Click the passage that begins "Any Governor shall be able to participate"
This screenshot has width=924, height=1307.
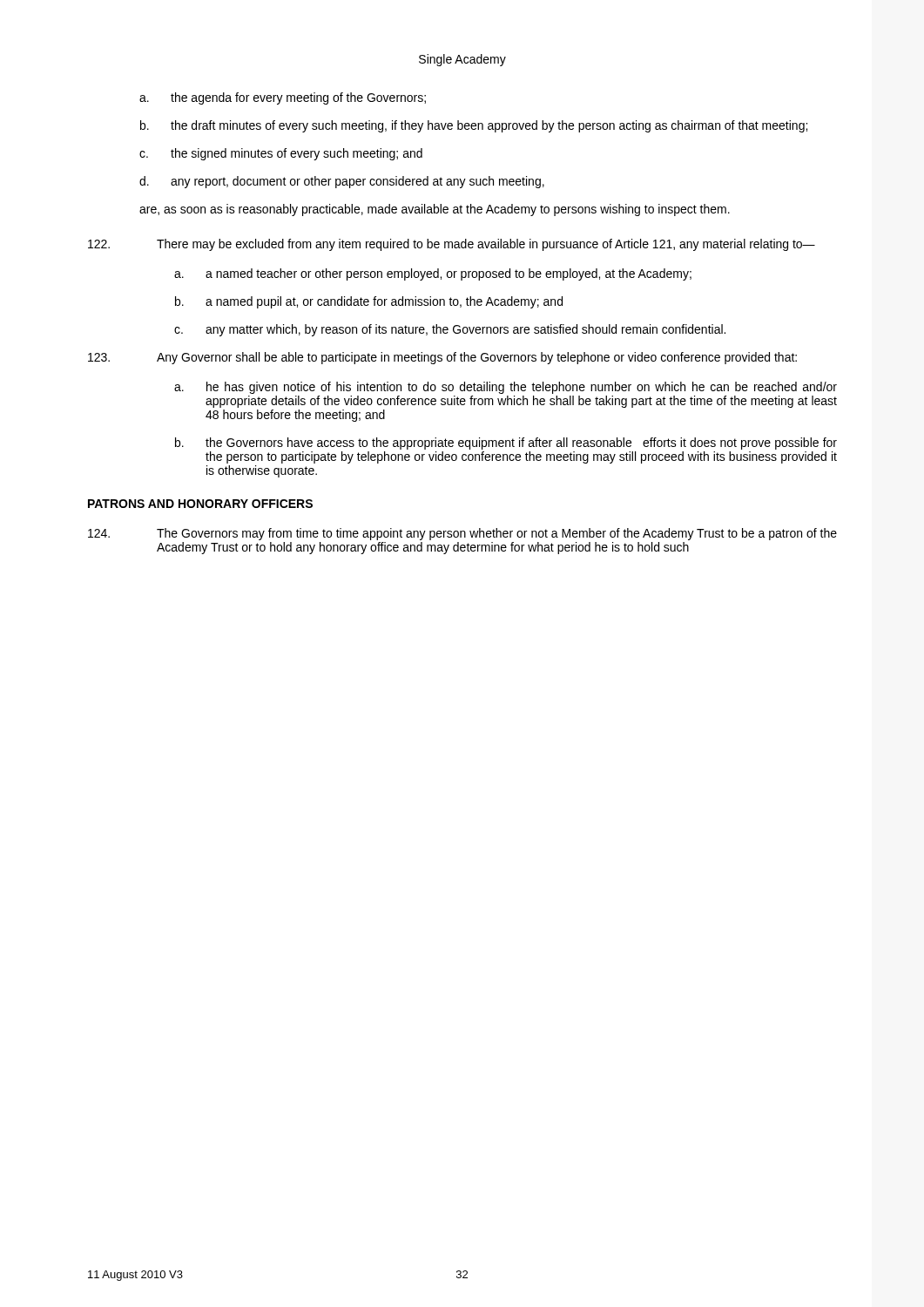(x=462, y=357)
